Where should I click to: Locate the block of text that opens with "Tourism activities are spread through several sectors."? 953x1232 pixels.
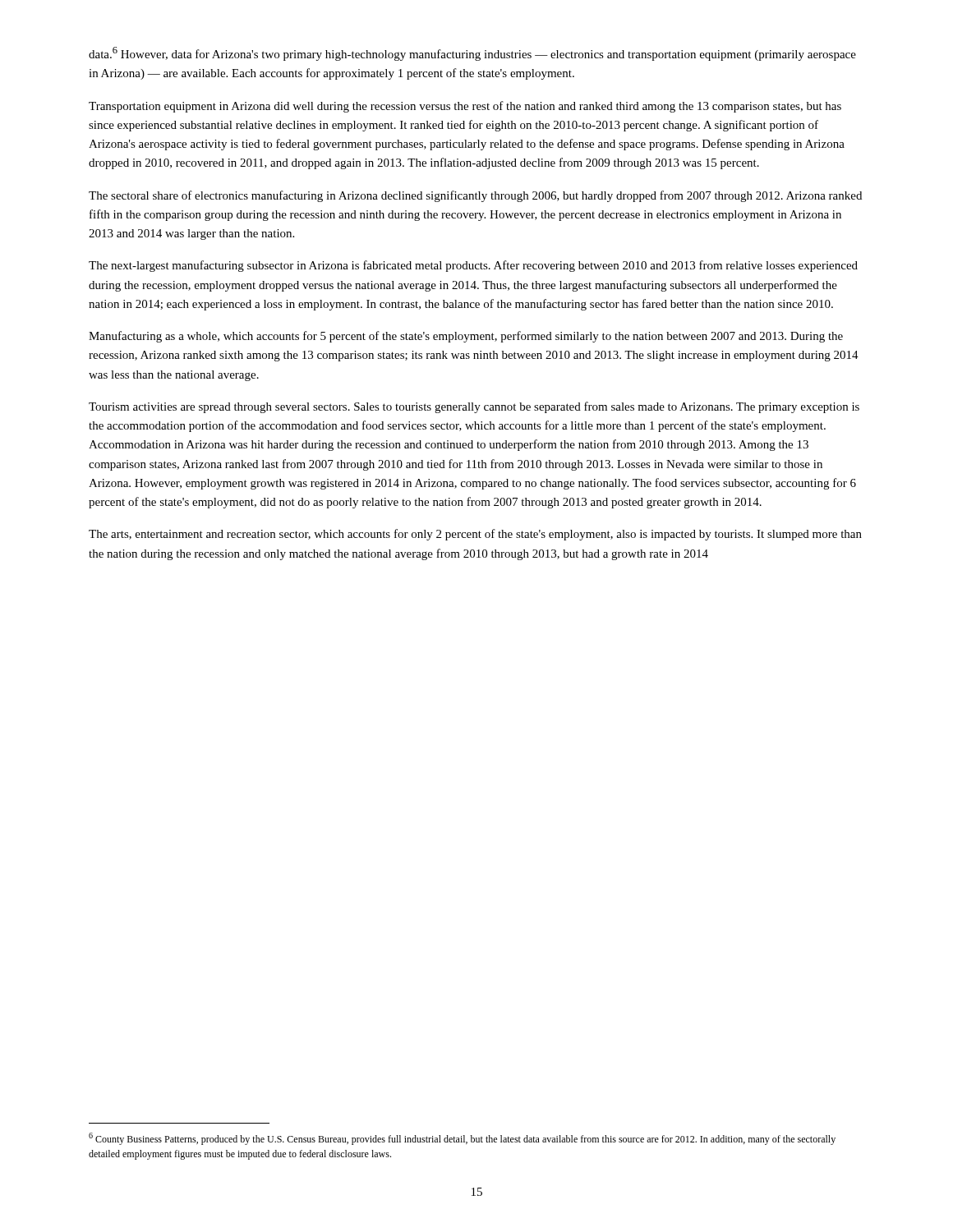[x=476, y=455]
